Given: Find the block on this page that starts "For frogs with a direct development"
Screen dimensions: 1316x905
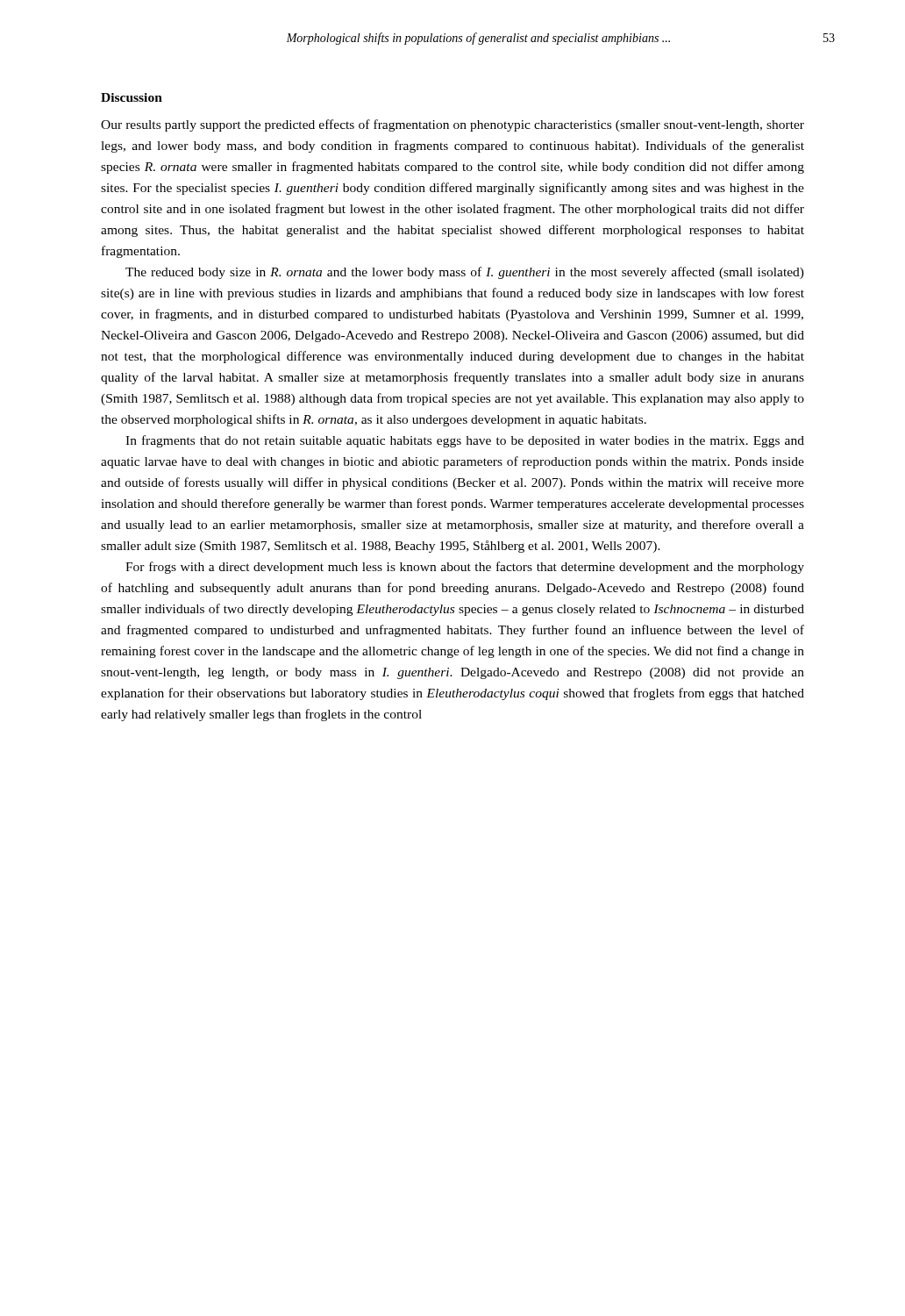Looking at the screenshot, I should [x=452, y=640].
